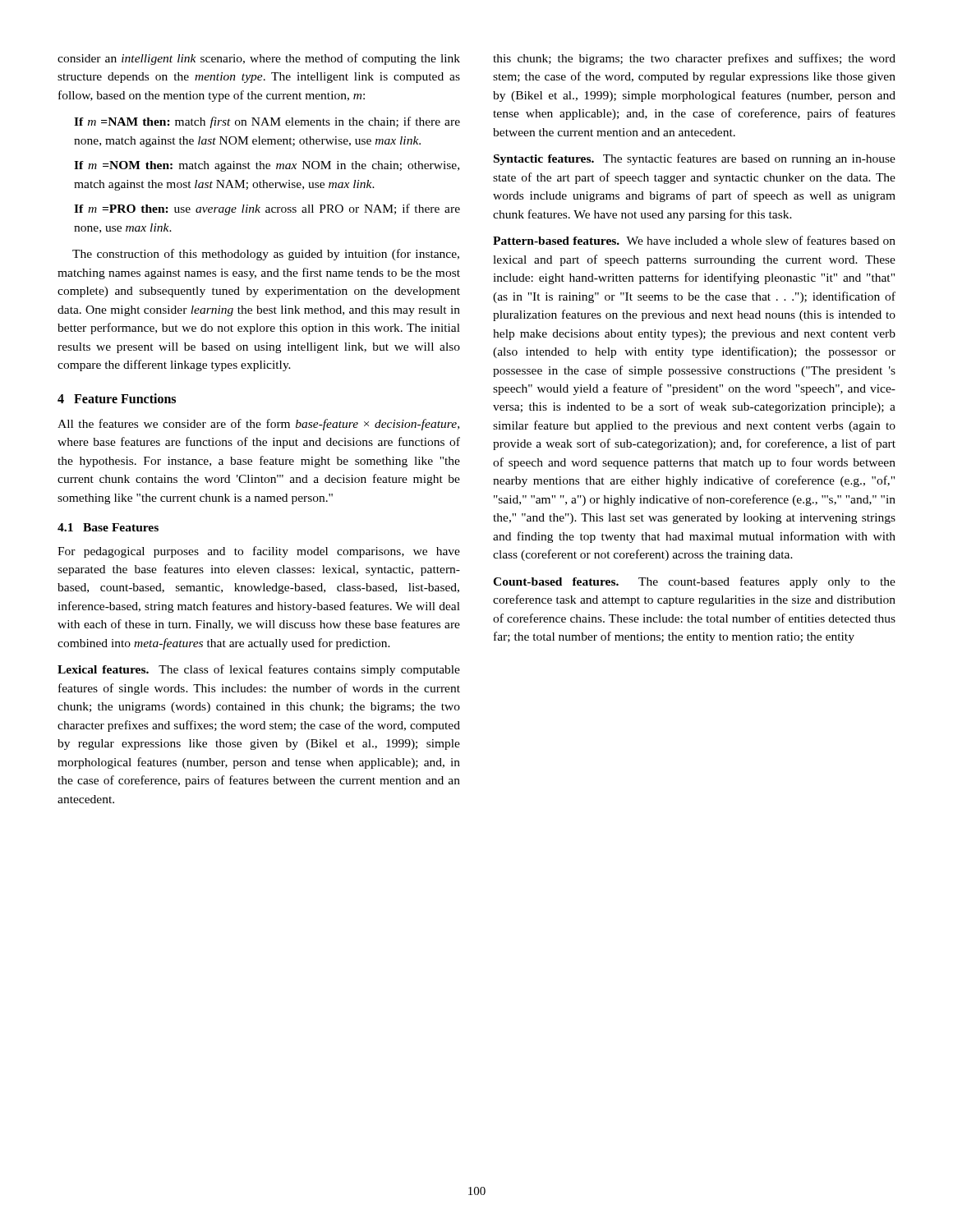Find the section header that says "4.1 Base Features"
This screenshot has height=1232, width=953.
coord(108,527)
